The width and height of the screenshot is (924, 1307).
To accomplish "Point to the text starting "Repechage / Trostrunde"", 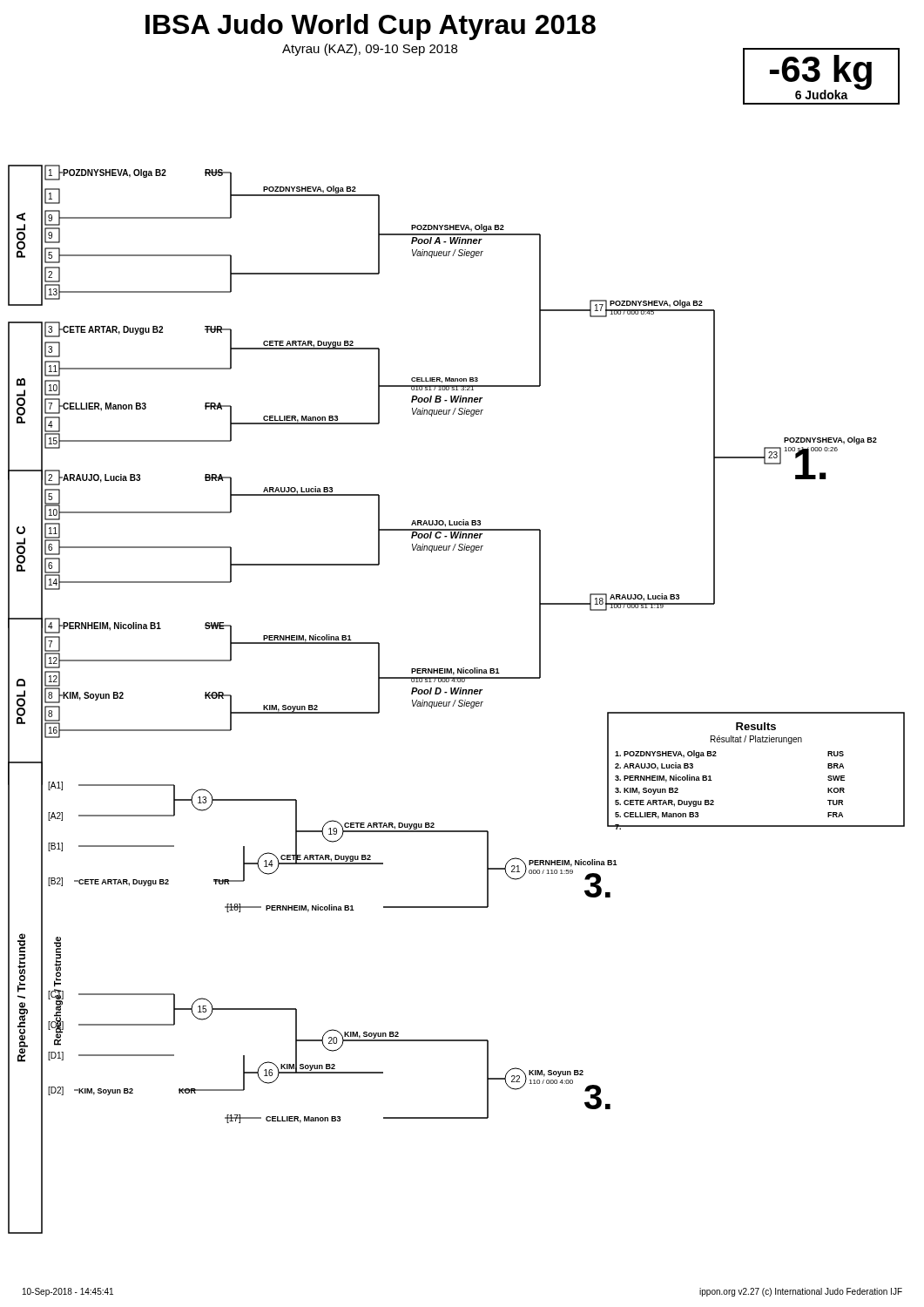I will pos(58,991).
